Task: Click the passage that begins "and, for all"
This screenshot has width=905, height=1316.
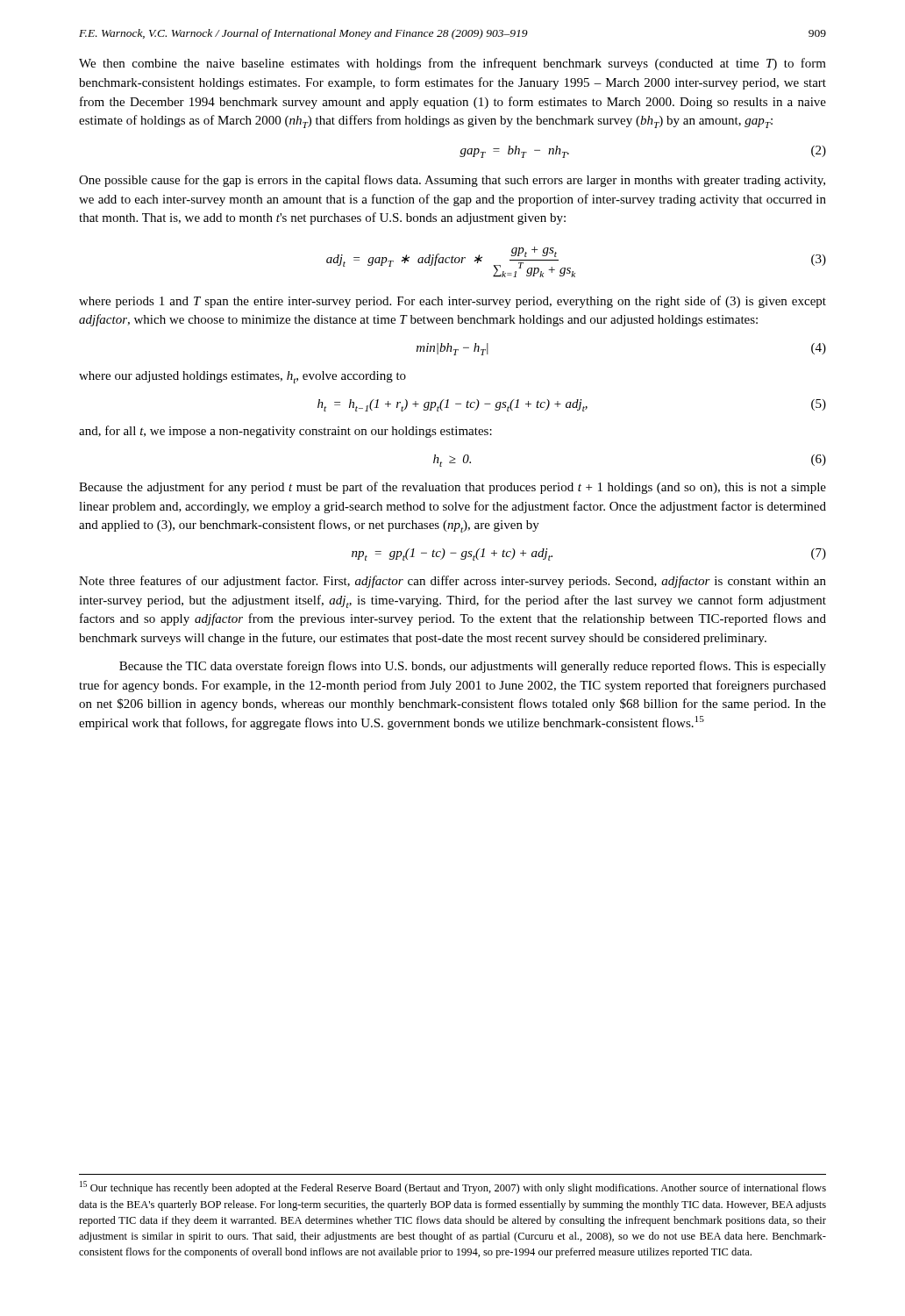Action: coord(452,432)
